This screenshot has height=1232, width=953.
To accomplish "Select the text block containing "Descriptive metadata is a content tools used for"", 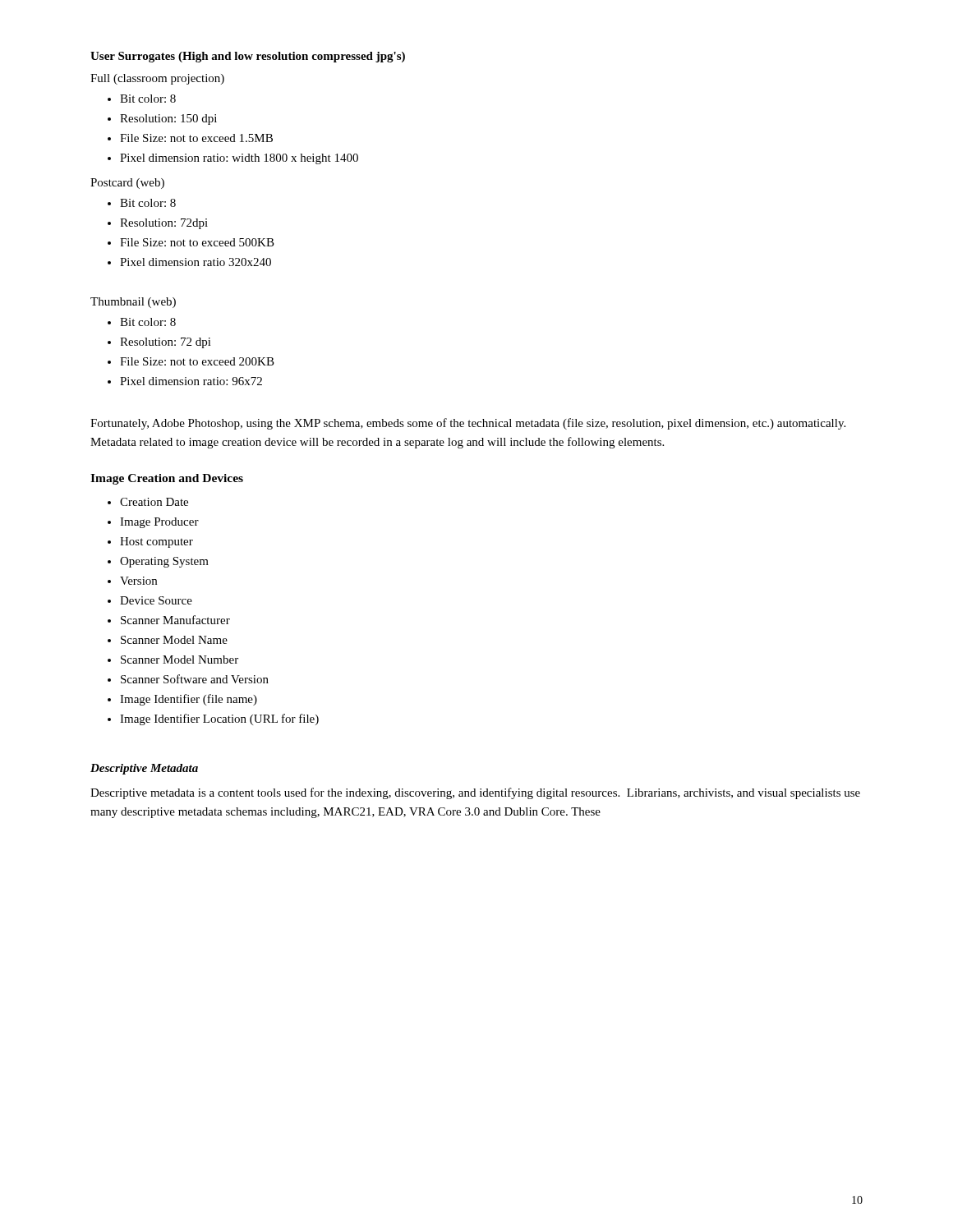I will (x=475, y=802).
